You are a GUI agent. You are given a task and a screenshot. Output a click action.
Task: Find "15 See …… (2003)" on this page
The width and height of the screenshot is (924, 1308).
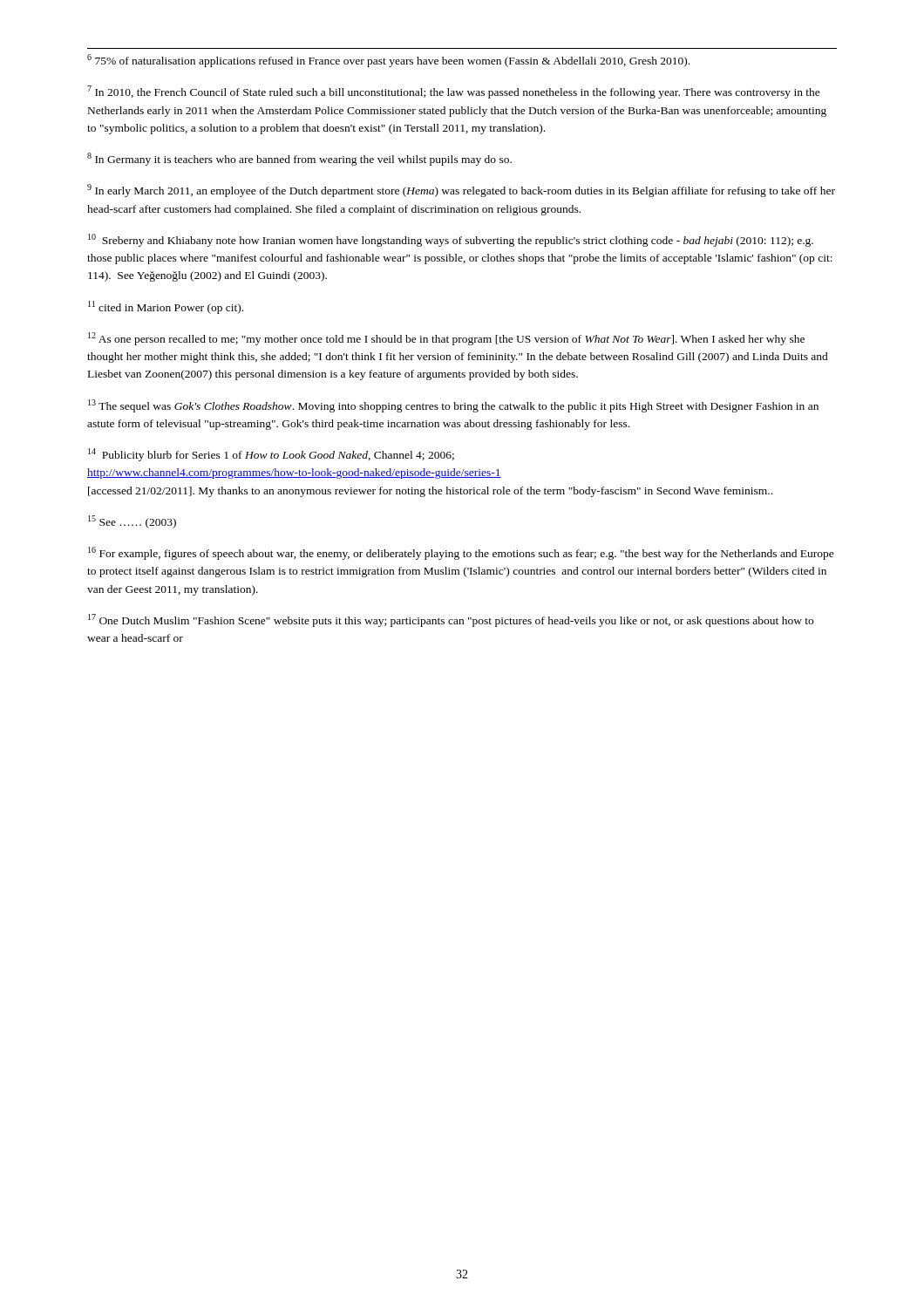[x=132, y=521]
